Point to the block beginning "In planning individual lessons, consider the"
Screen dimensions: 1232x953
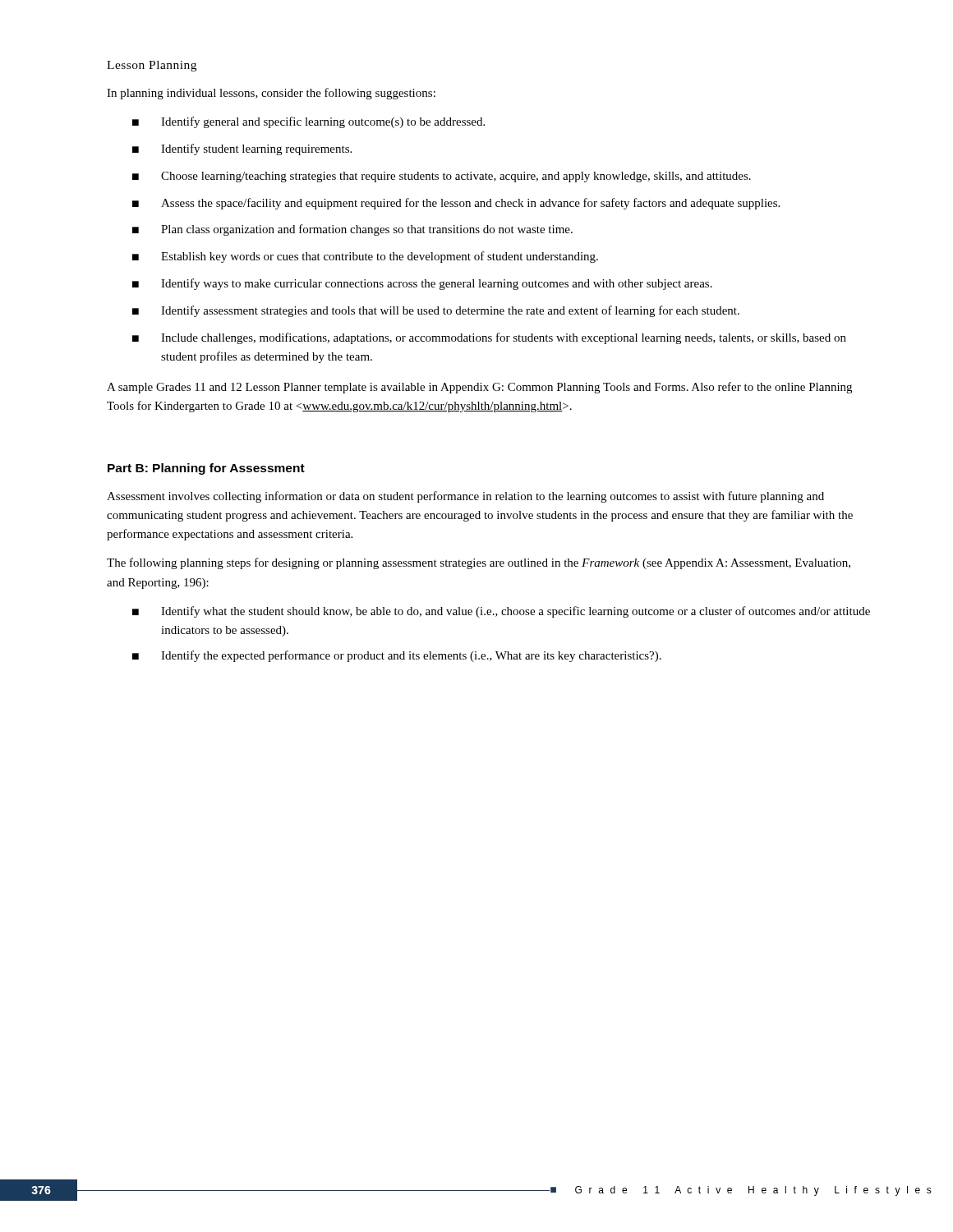coord(271,93)
